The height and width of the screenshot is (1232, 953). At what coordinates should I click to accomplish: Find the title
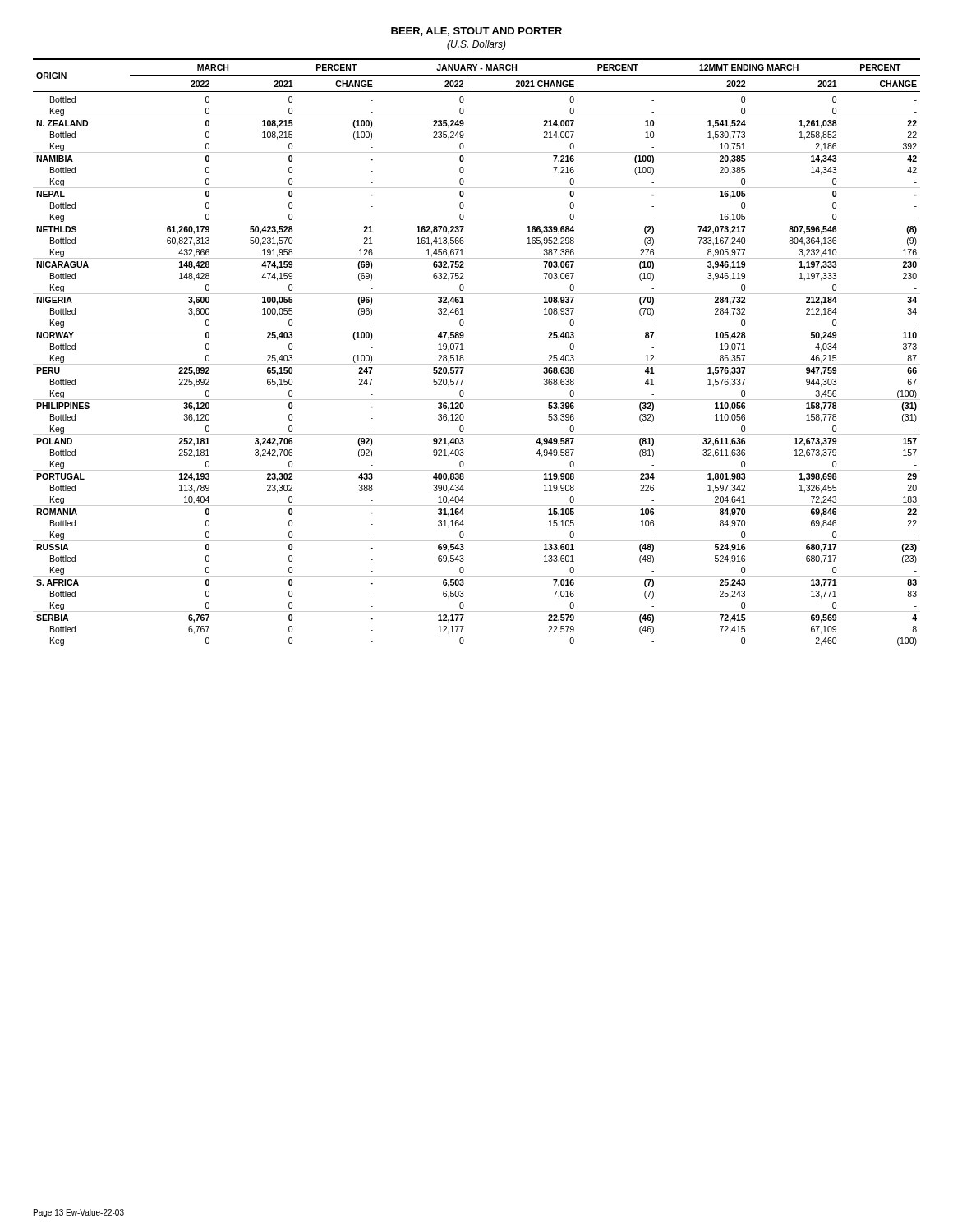pyautogui.click(x=476, y=31)
